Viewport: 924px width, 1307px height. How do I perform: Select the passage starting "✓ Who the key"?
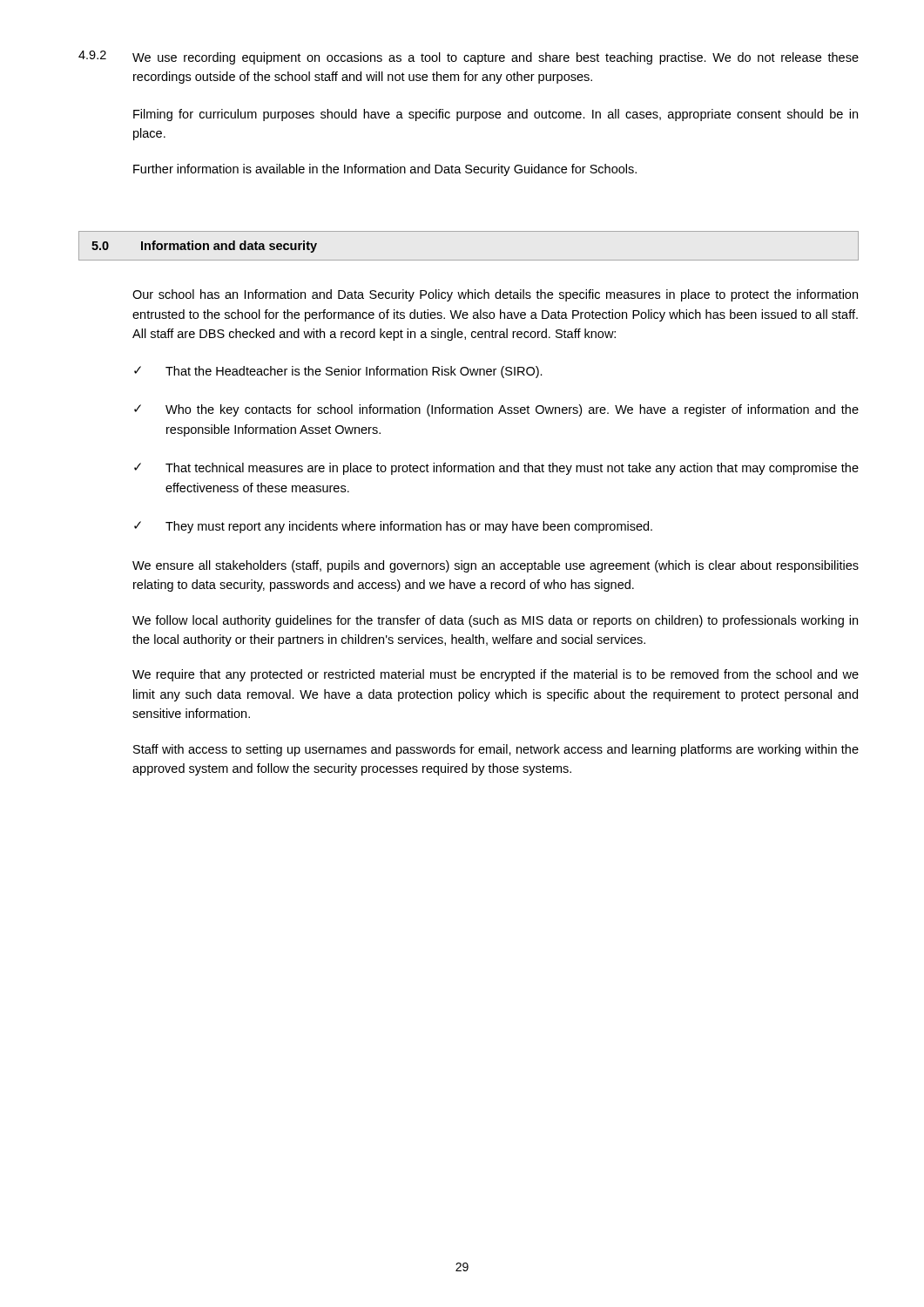(x=496, y=420)
